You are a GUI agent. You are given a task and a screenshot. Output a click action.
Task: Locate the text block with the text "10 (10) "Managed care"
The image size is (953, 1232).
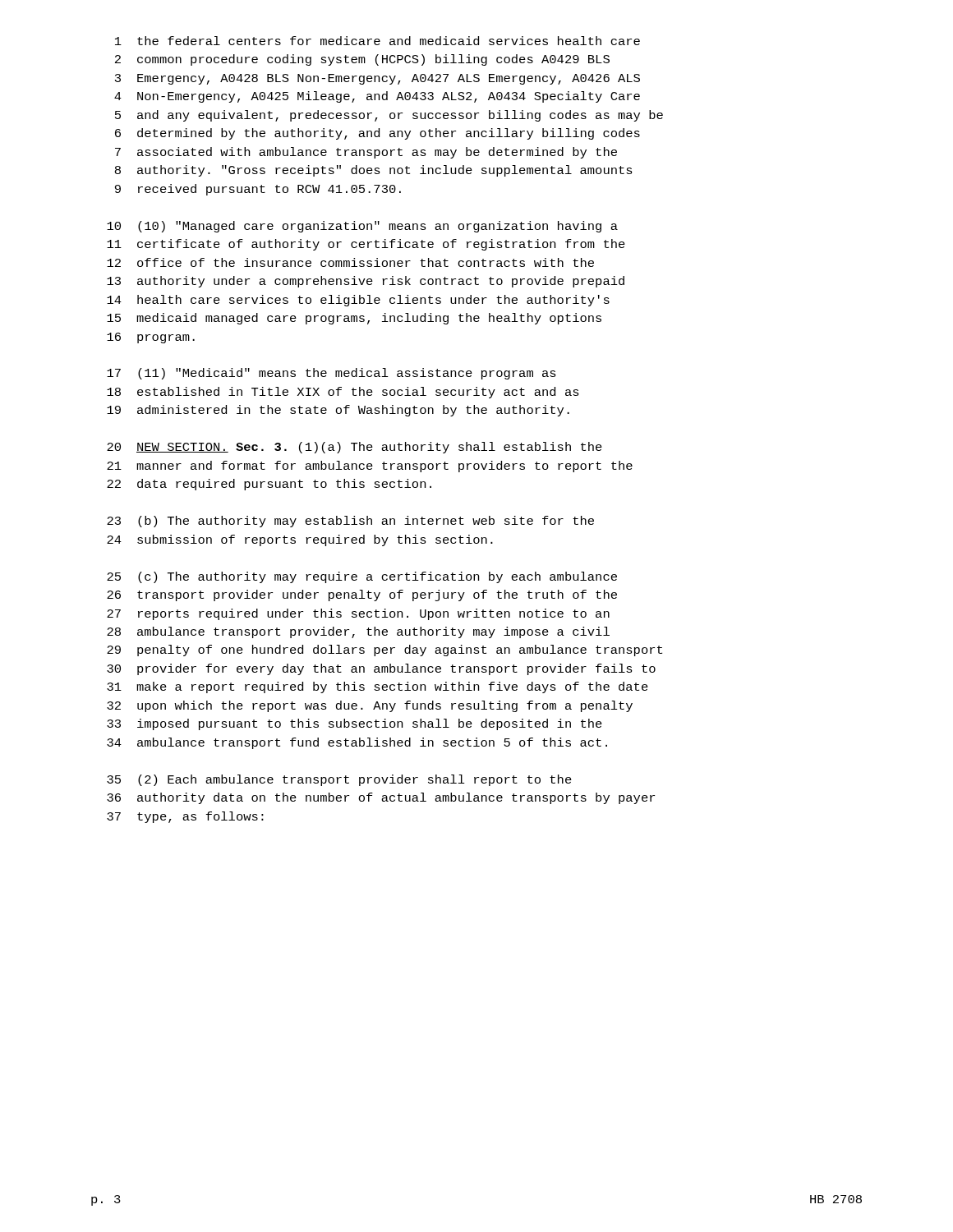click(476, 282)
